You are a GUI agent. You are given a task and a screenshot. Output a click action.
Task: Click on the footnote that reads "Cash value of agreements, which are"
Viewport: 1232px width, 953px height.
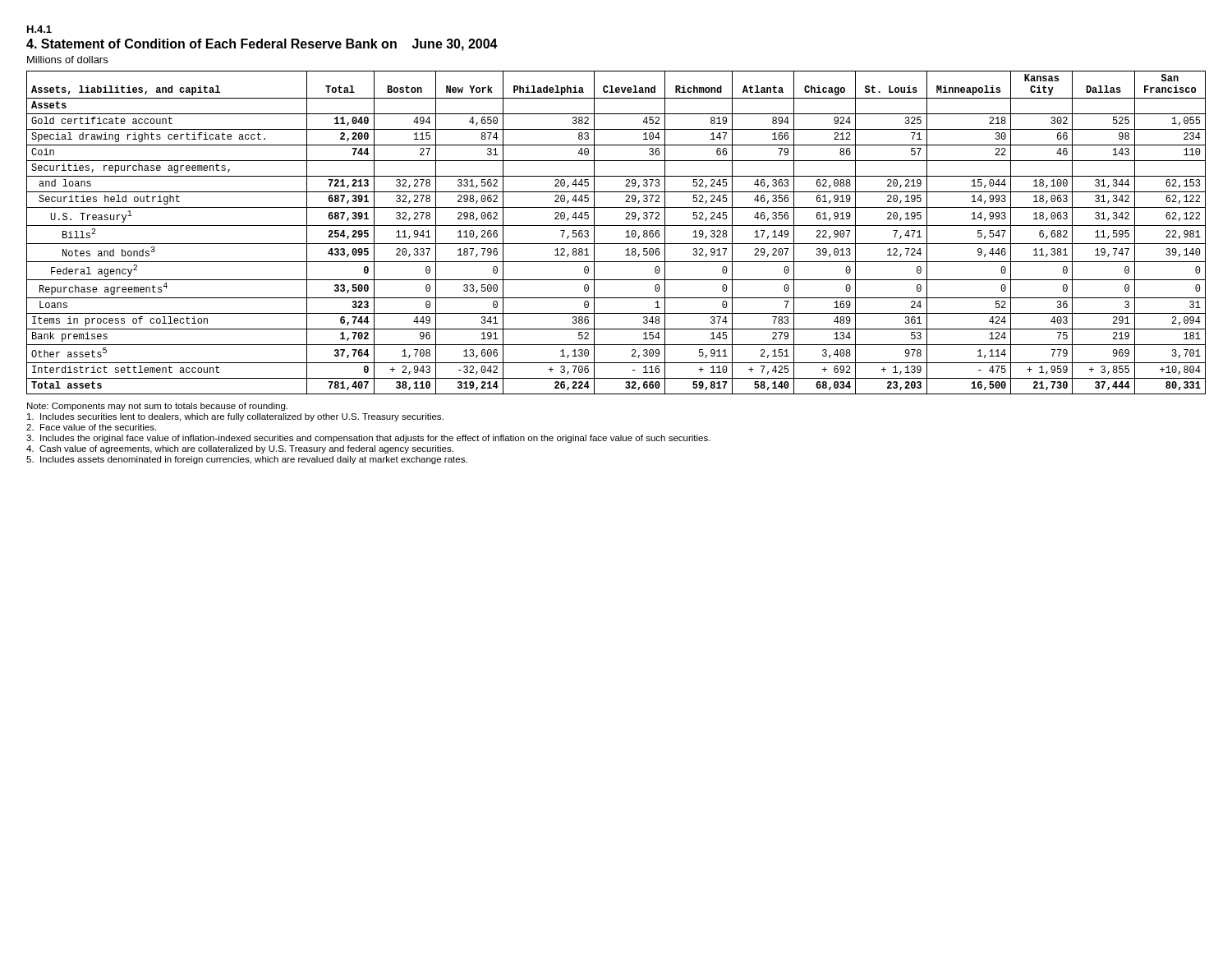[616, 449]
